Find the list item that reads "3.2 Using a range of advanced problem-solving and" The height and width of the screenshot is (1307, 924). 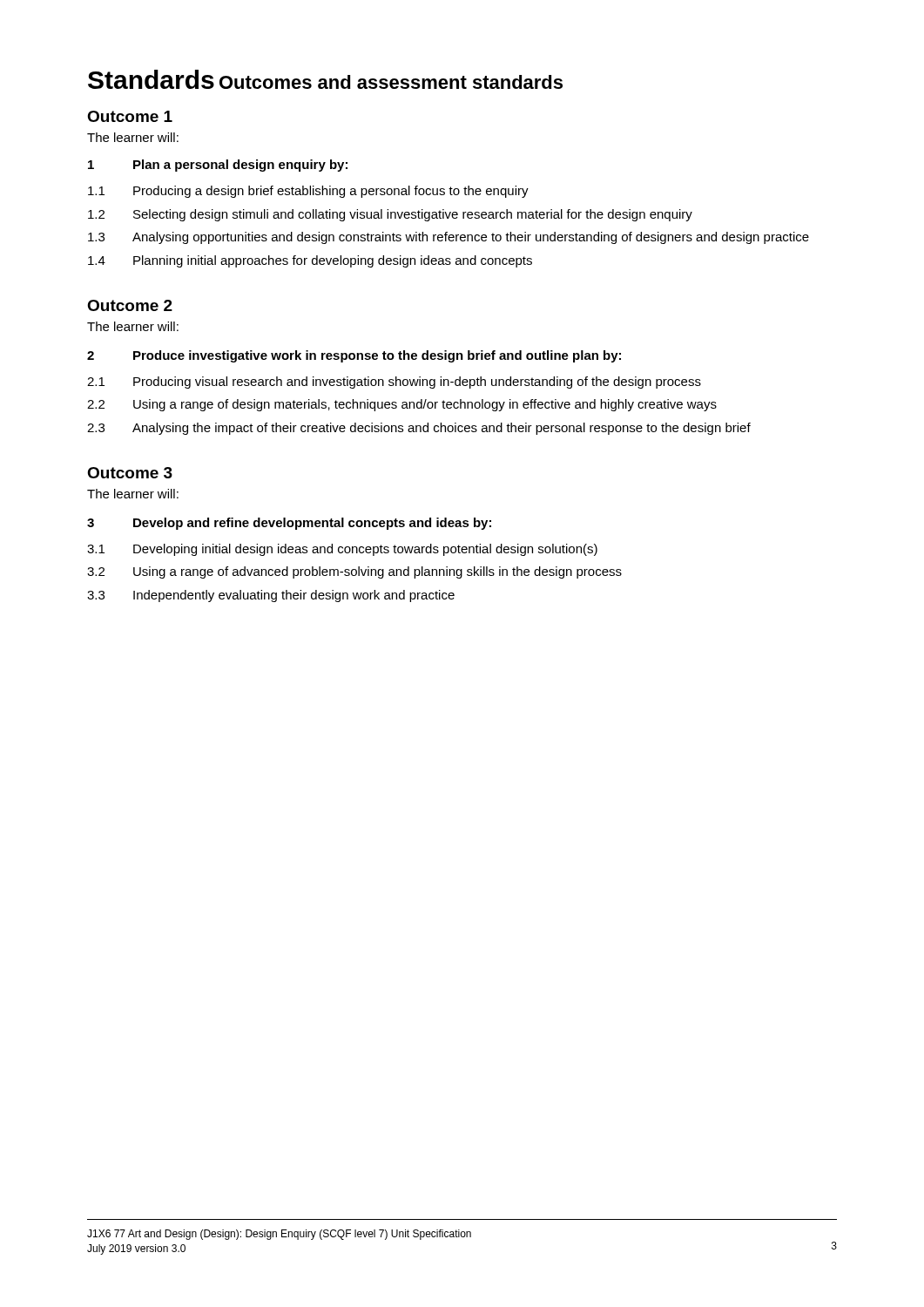coord(462,572)
